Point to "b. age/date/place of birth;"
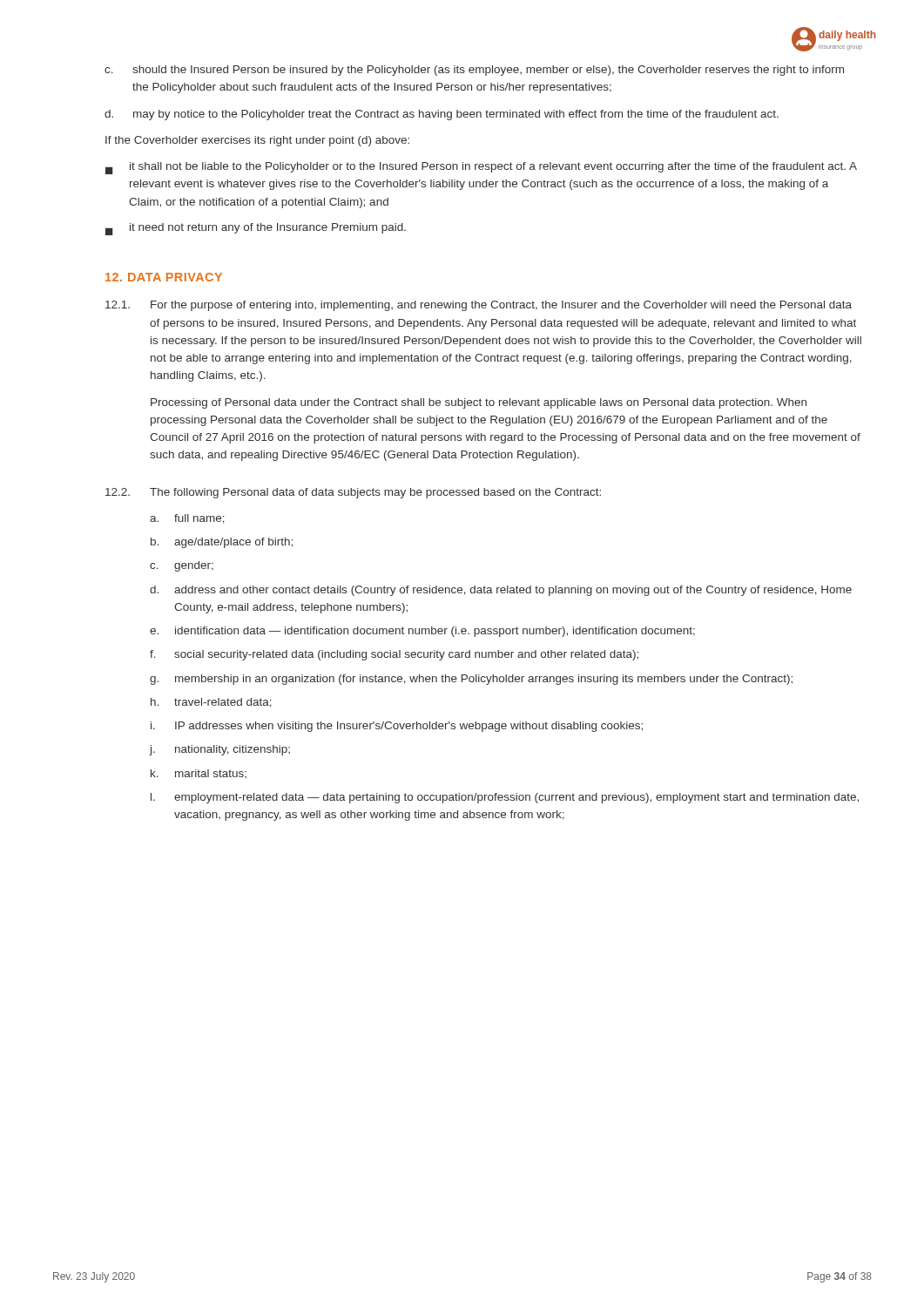 (222, 543)
